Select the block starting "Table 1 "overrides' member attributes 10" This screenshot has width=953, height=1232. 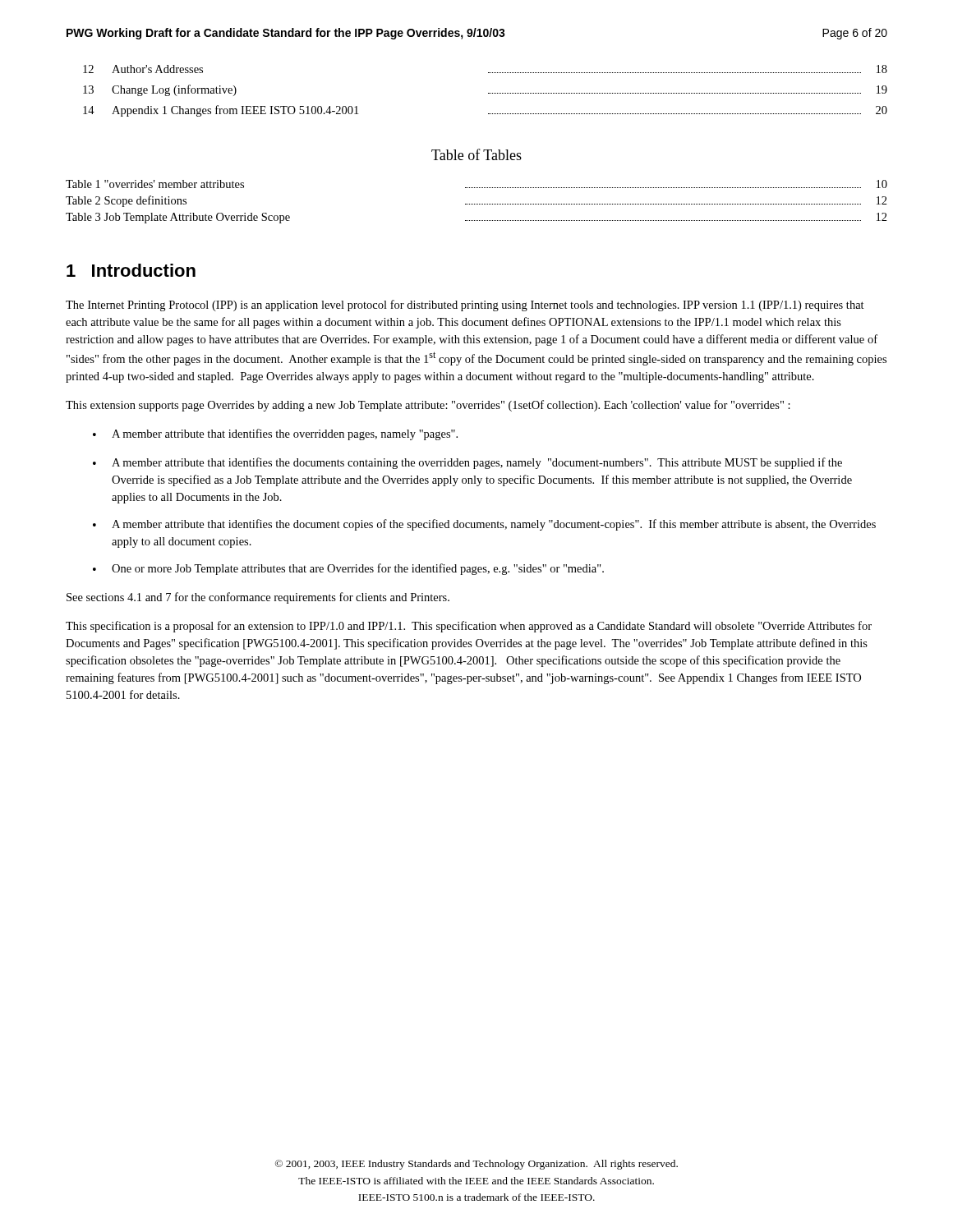(x=476, y=184)
